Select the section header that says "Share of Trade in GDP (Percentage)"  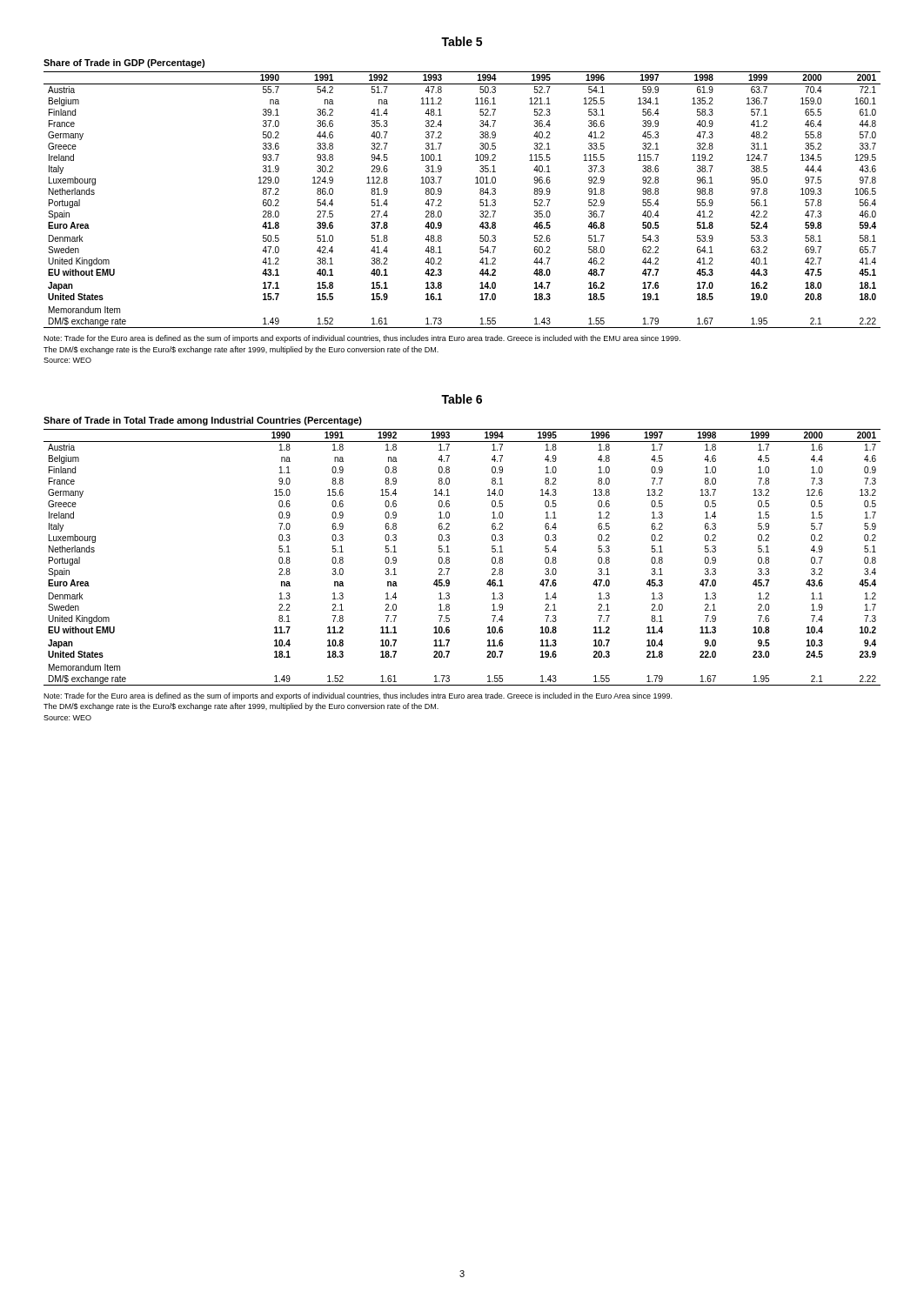(x=124, y=63)
